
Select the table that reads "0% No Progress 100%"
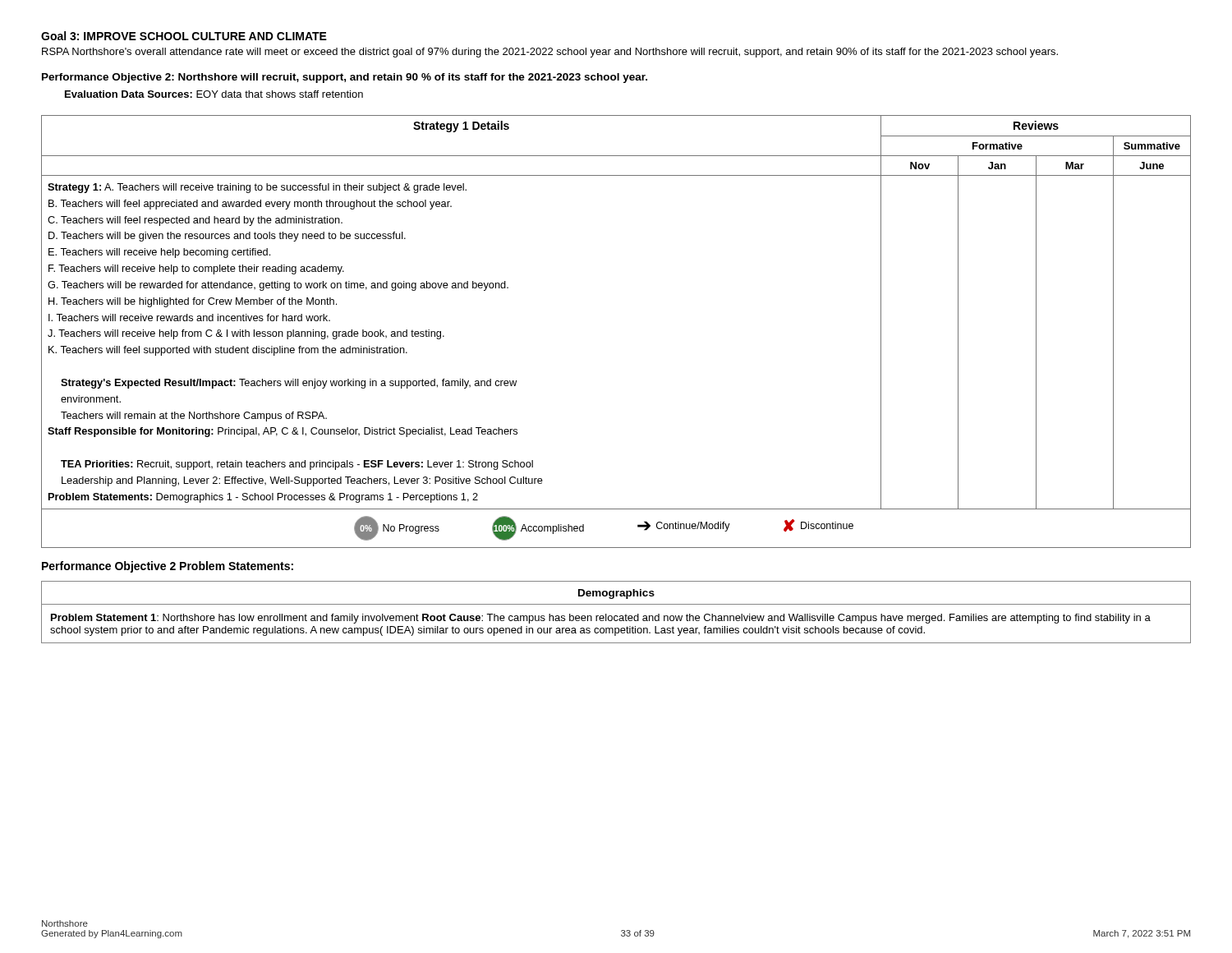[616, 332]
